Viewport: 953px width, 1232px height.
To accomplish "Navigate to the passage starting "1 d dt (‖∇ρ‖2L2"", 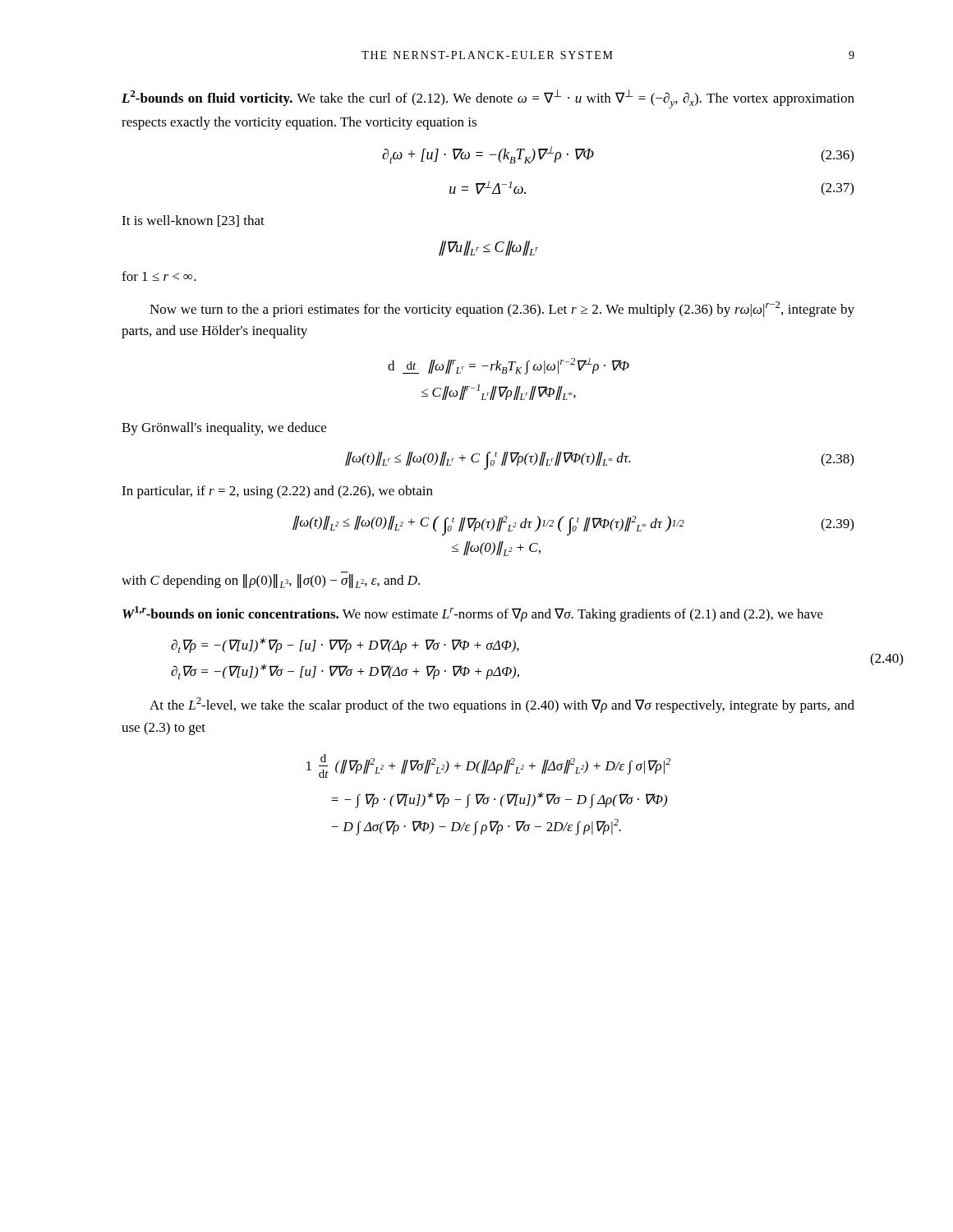I will pyautogui.click(x=488, y=793).
